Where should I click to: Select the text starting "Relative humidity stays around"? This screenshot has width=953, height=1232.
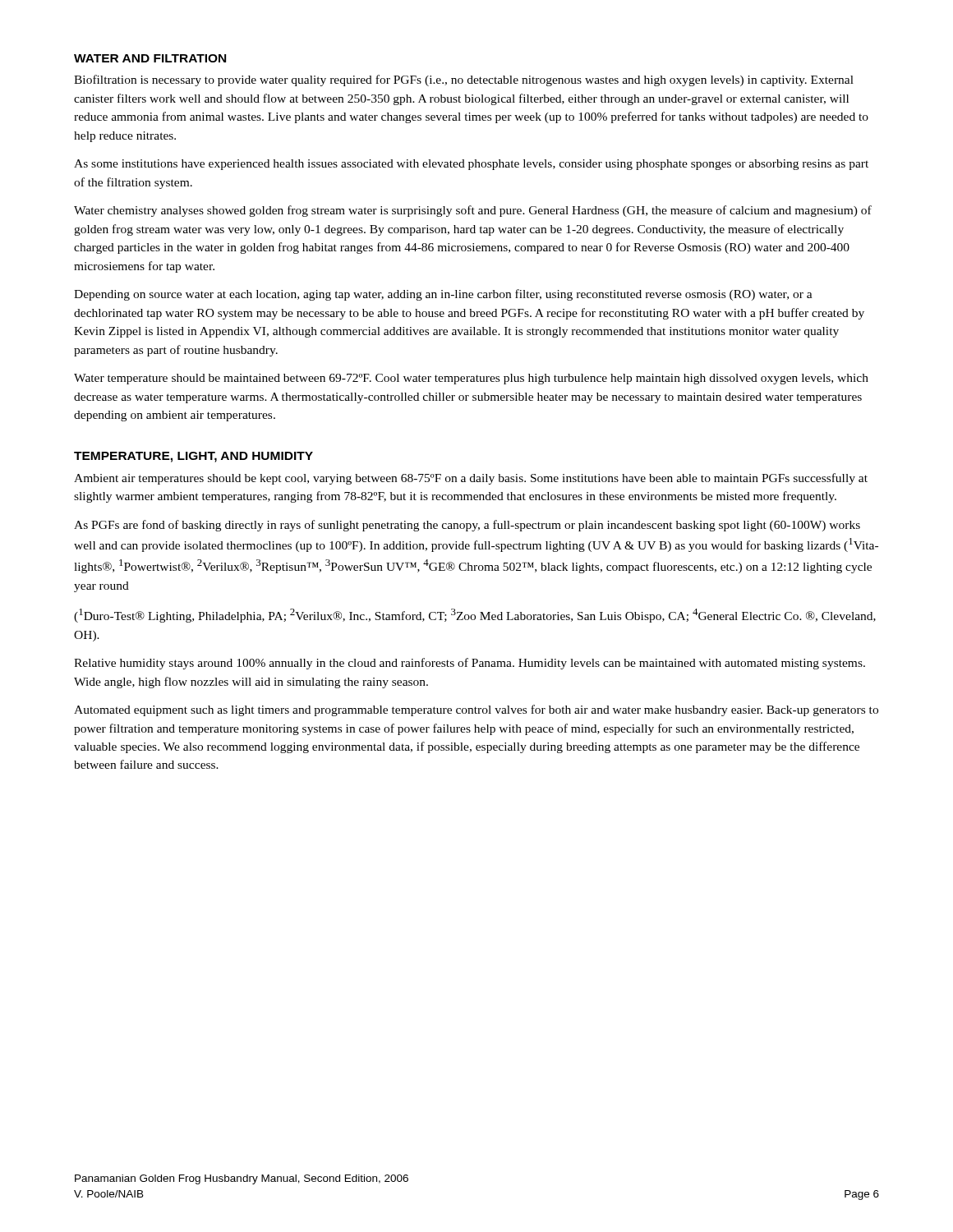pos(470,672)
